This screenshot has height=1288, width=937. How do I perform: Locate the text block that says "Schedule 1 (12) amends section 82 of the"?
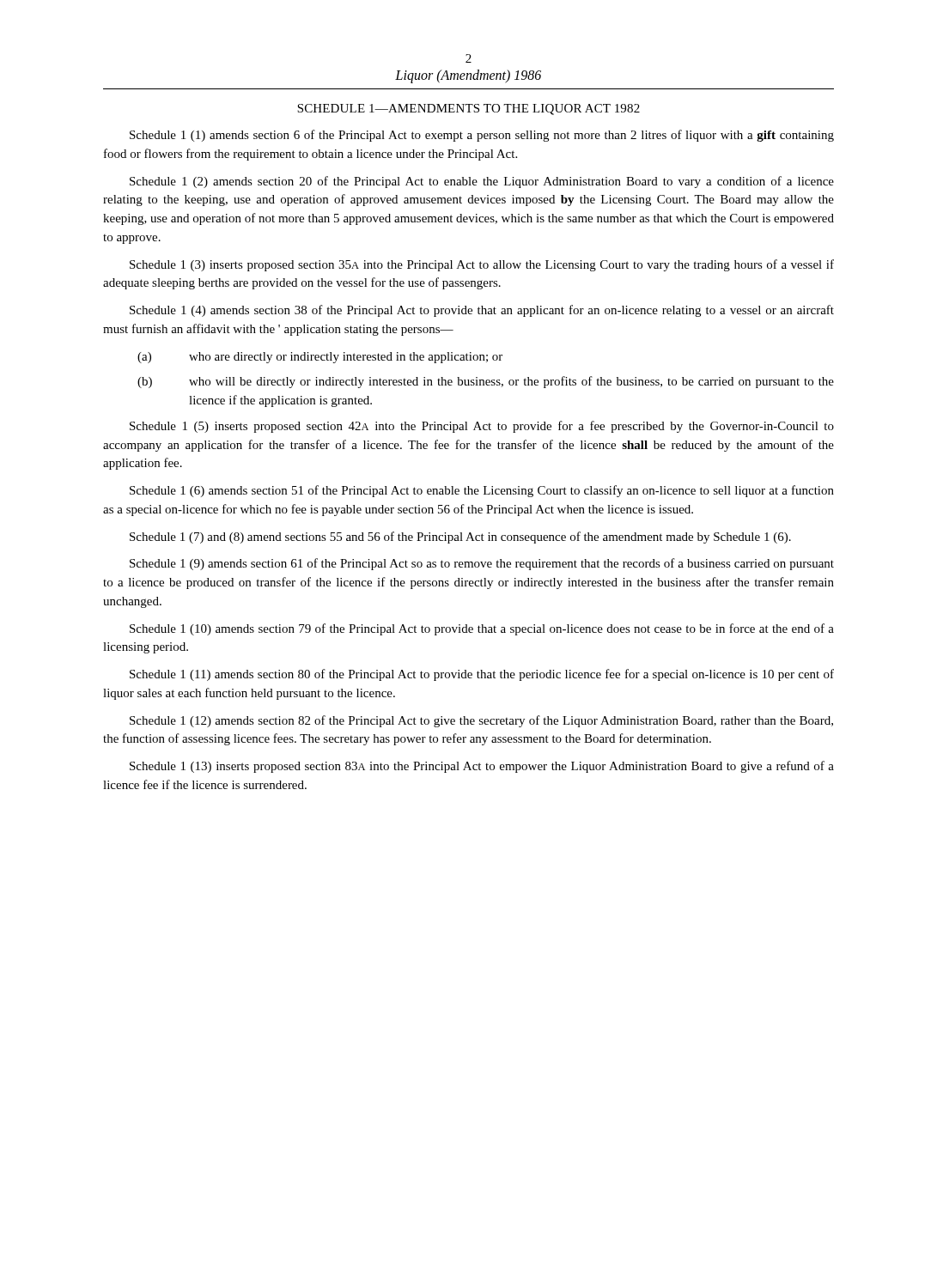(468, 729)
